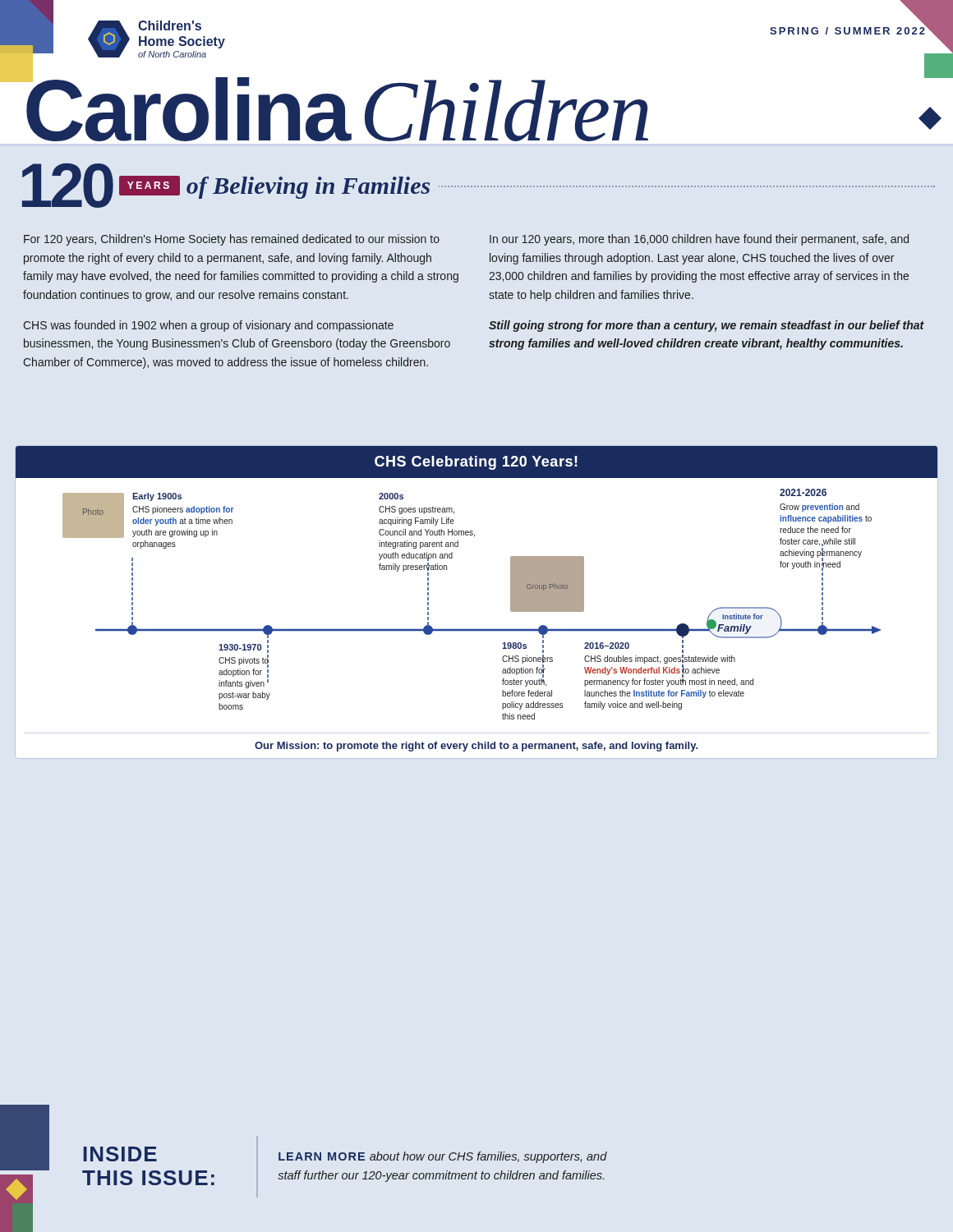Select the infographic
The width and height of the screenshot is (953, 1232).
476,602
